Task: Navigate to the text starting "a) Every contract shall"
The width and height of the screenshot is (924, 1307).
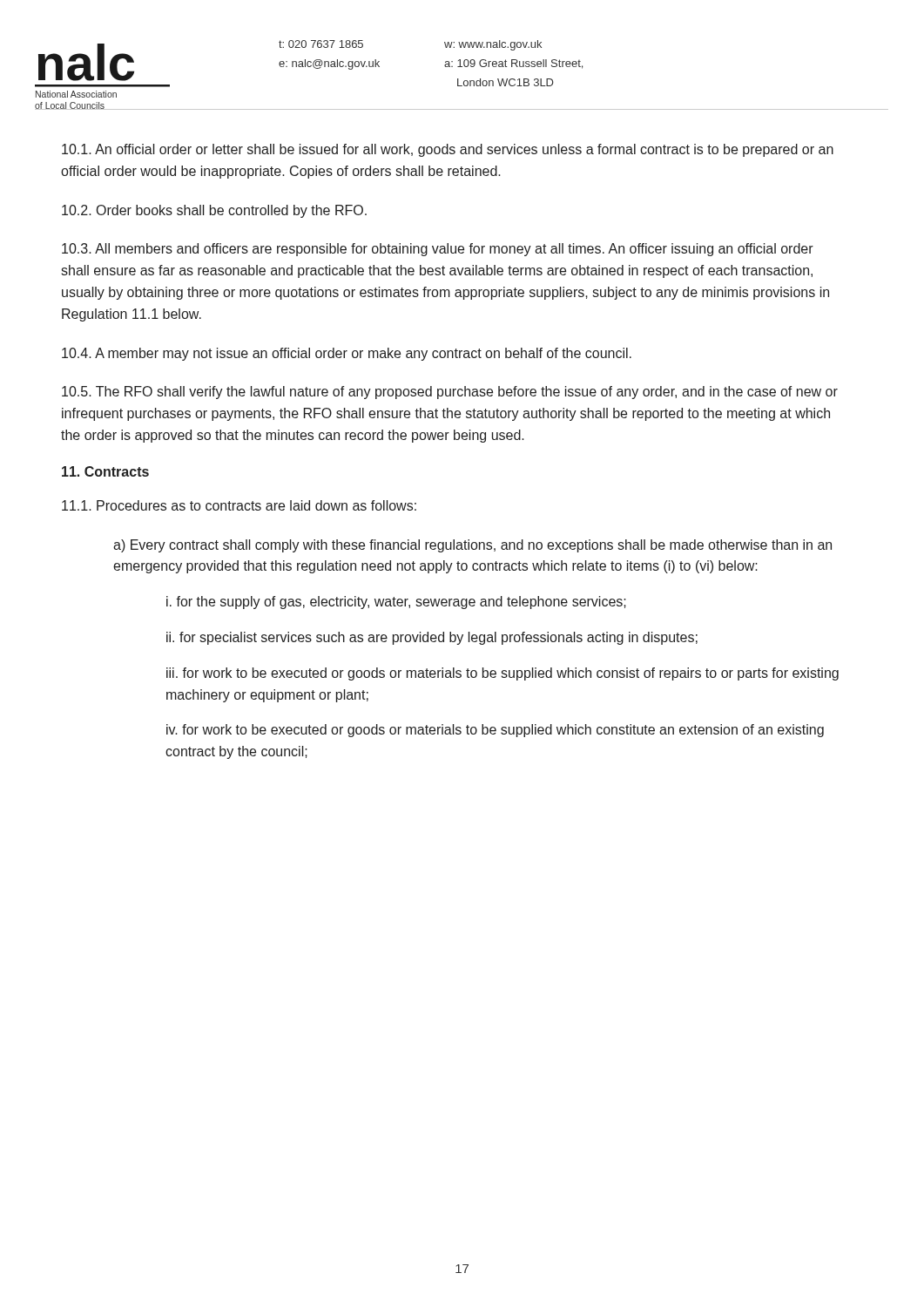Action: (473, 555)
